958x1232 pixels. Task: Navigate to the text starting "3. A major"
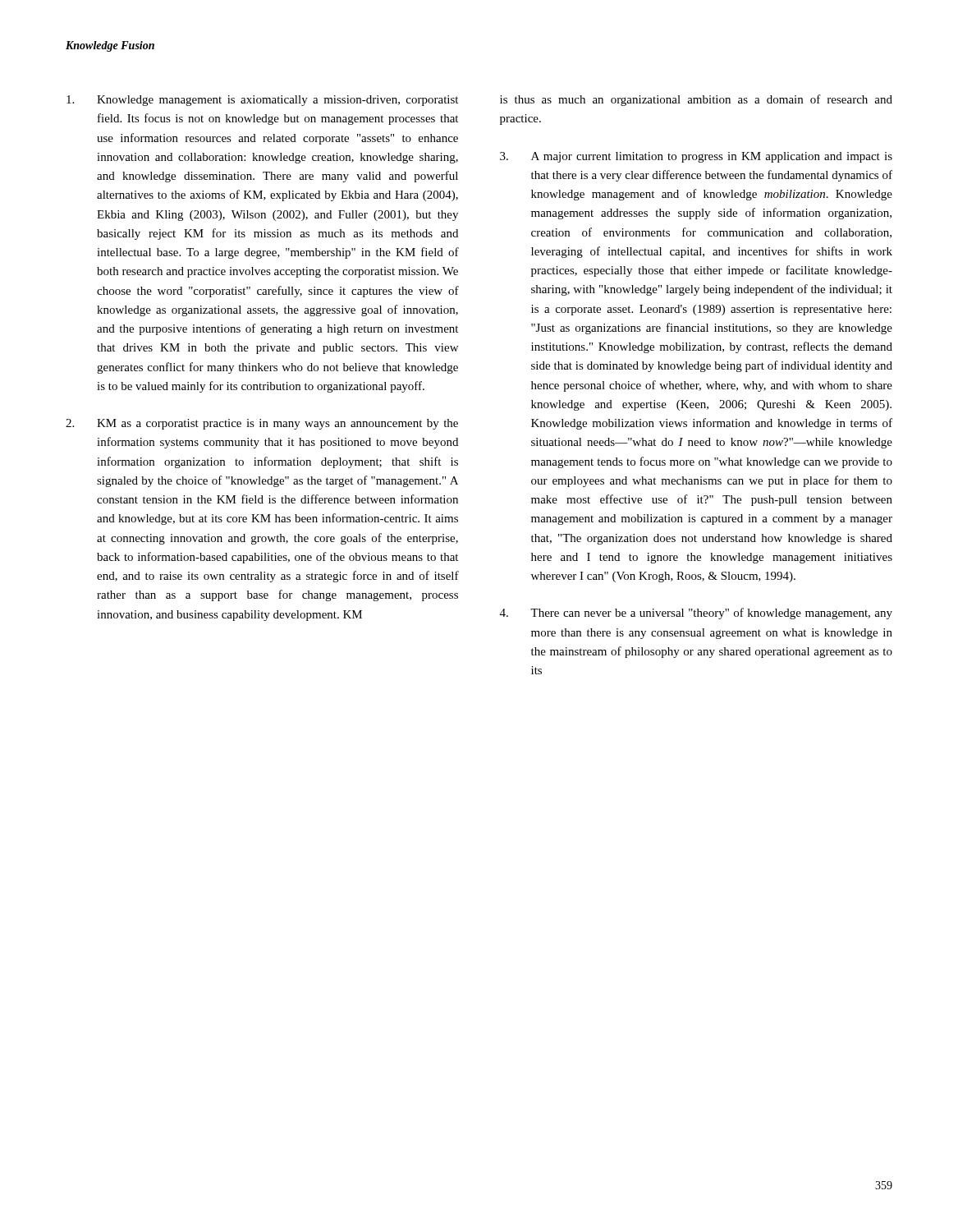coord(696,366)
